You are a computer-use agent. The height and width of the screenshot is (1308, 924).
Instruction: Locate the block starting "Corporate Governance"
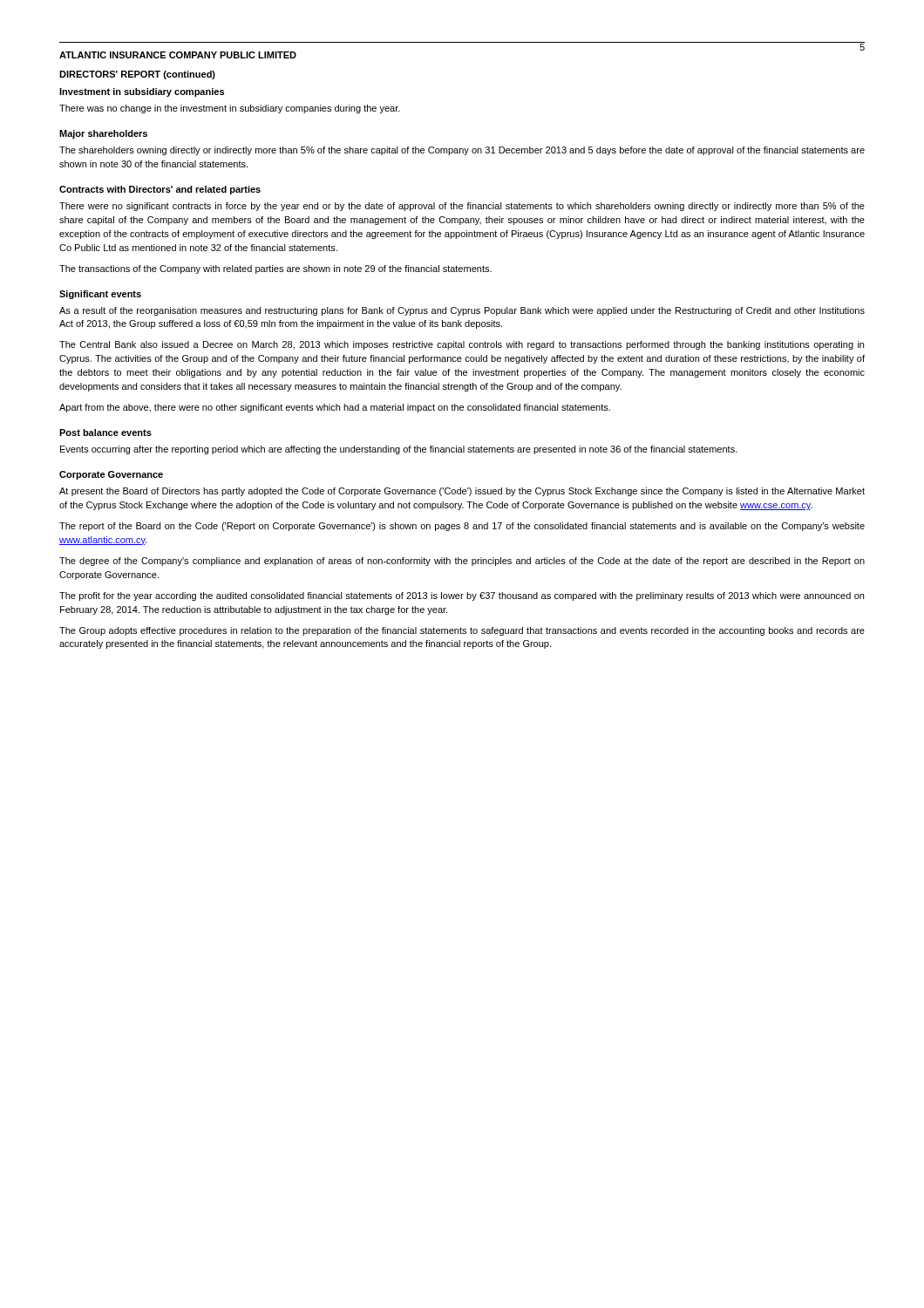111,474
